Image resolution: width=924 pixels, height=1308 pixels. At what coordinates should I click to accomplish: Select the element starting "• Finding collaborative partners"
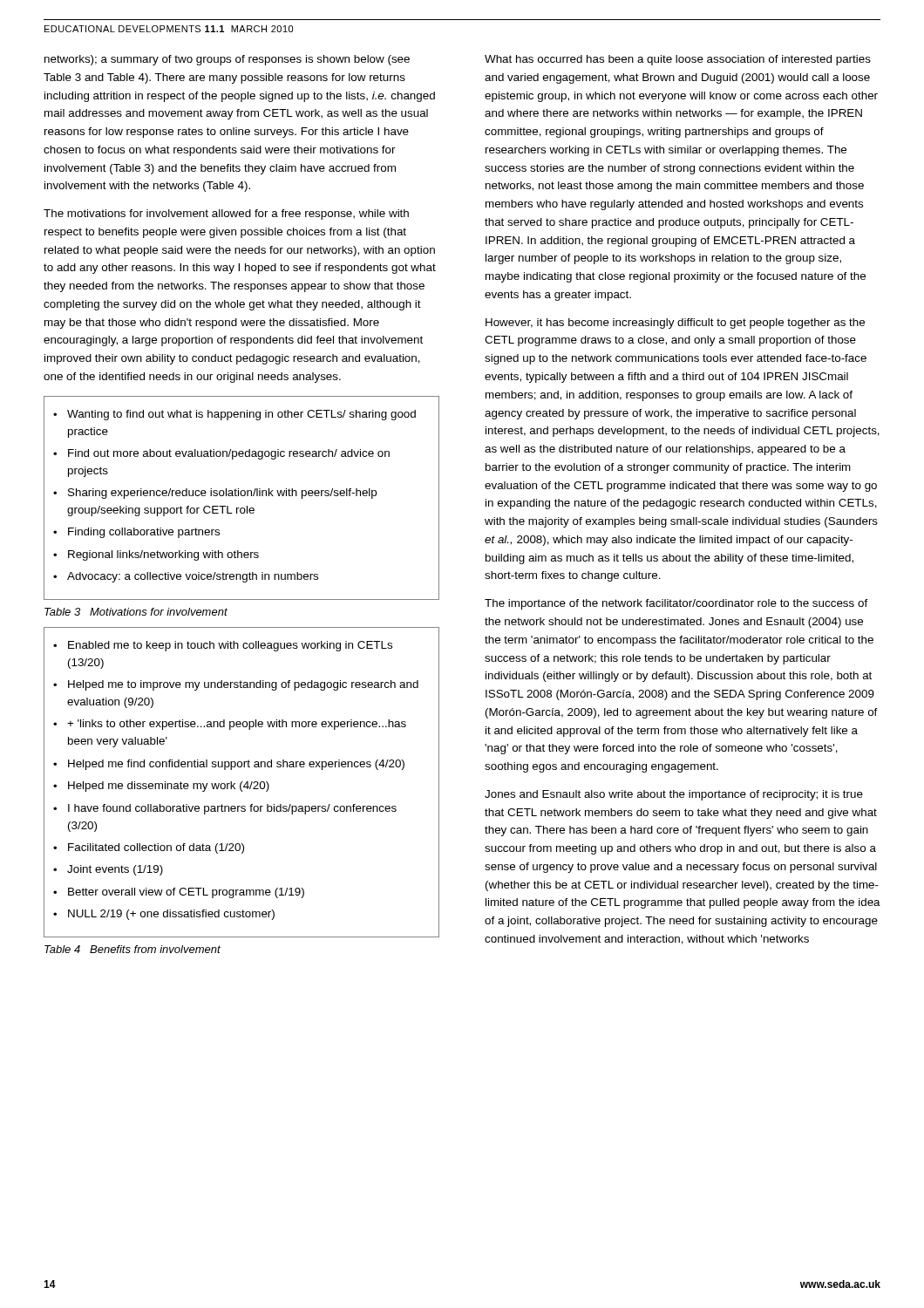[x=137, y=533]
